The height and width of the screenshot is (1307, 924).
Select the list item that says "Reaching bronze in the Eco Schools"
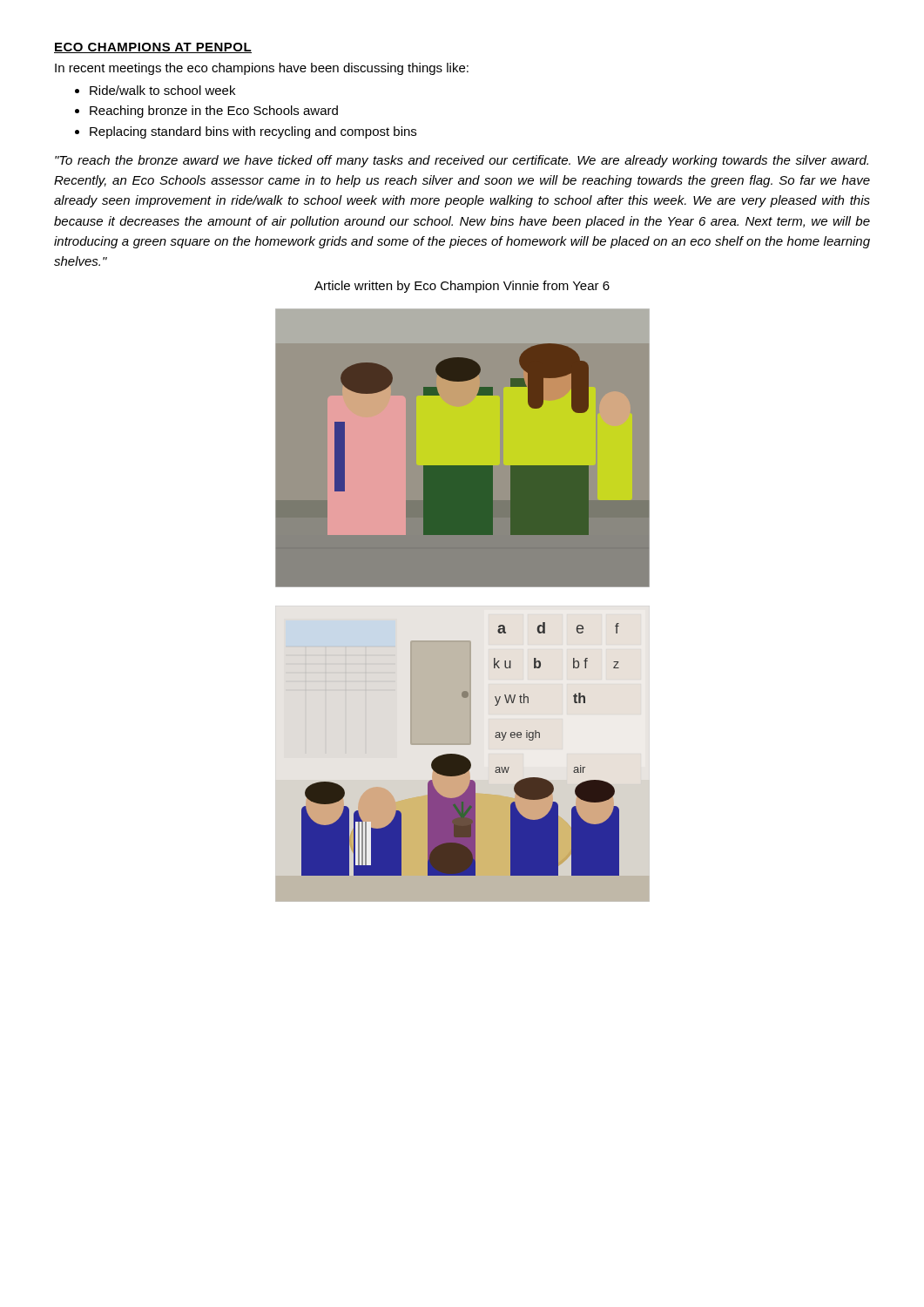coord(214,110)
